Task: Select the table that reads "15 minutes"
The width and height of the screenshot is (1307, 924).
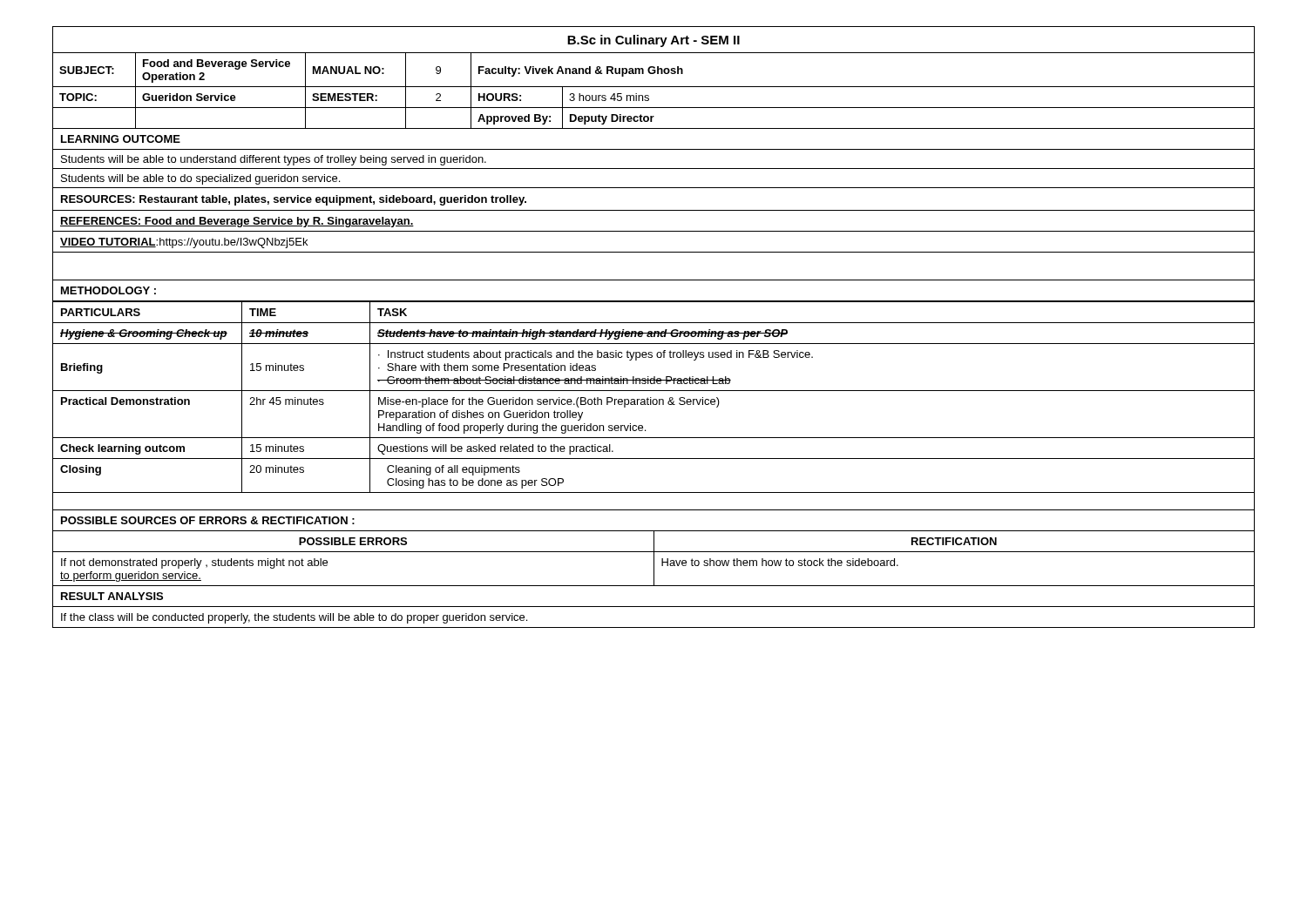Action: tap(654, 406)
